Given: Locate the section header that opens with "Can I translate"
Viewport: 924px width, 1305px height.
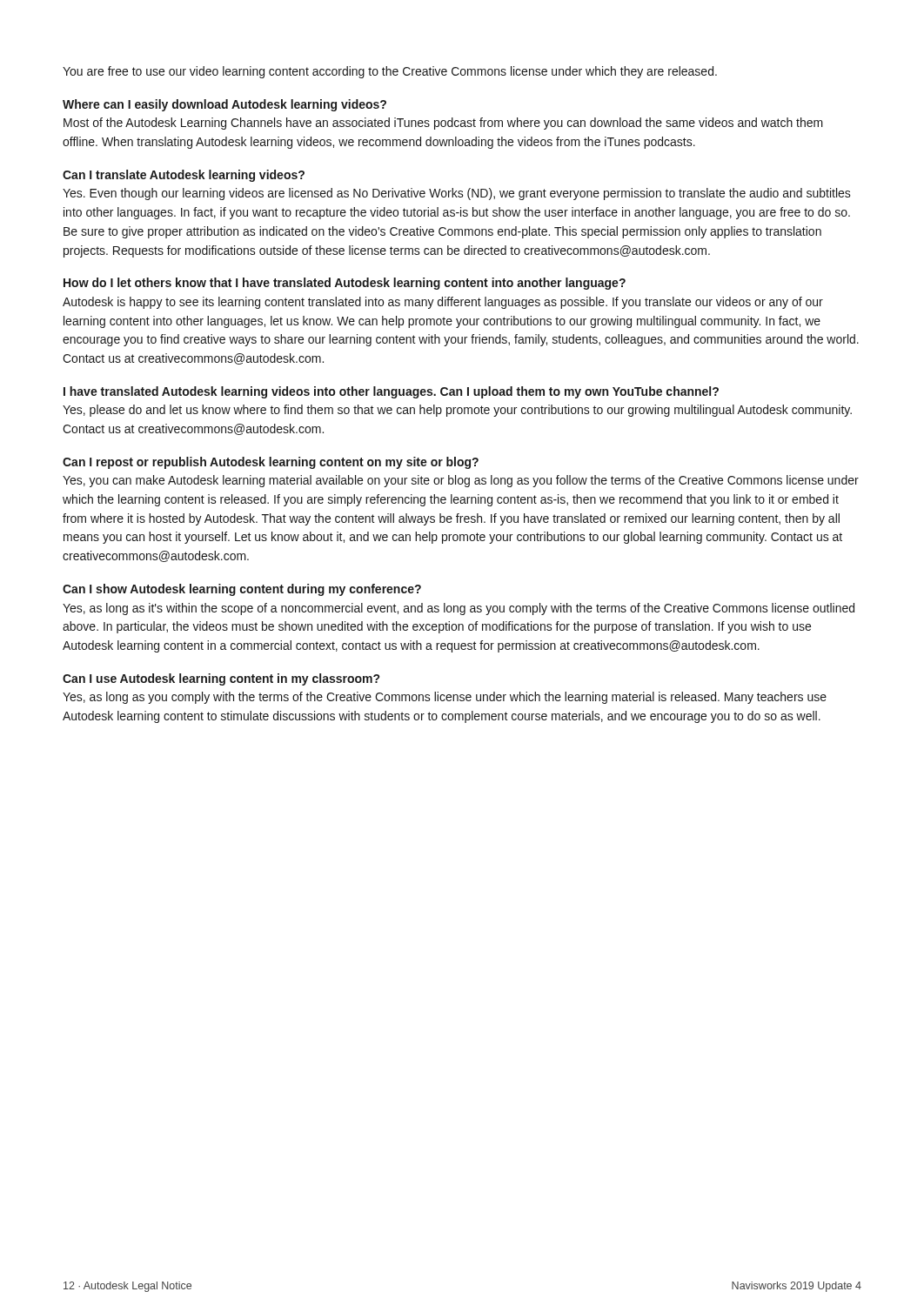Looking at the screenshot, I should pyautogui.click(x=184, y=175).
